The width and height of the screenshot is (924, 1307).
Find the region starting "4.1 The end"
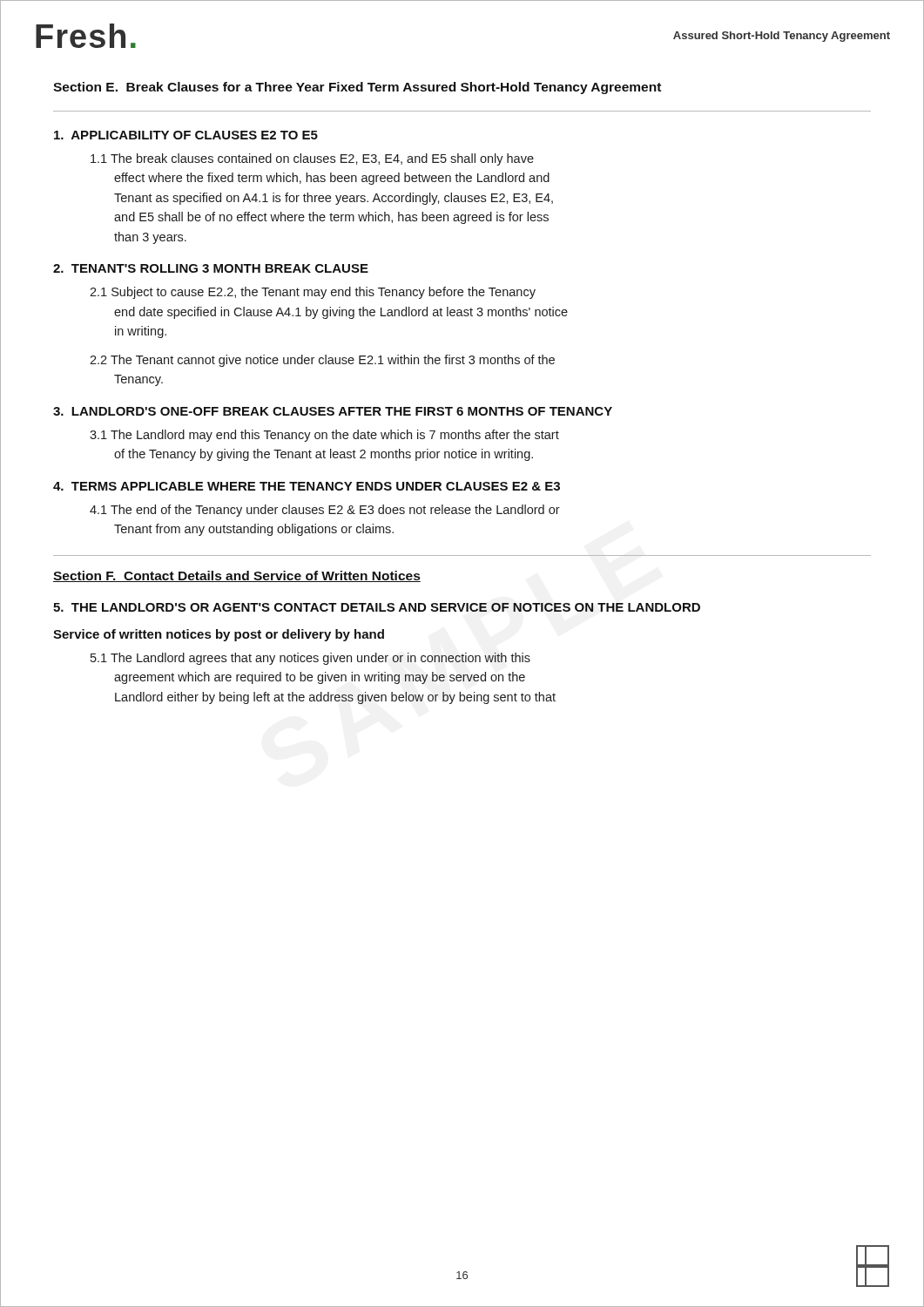325,521
